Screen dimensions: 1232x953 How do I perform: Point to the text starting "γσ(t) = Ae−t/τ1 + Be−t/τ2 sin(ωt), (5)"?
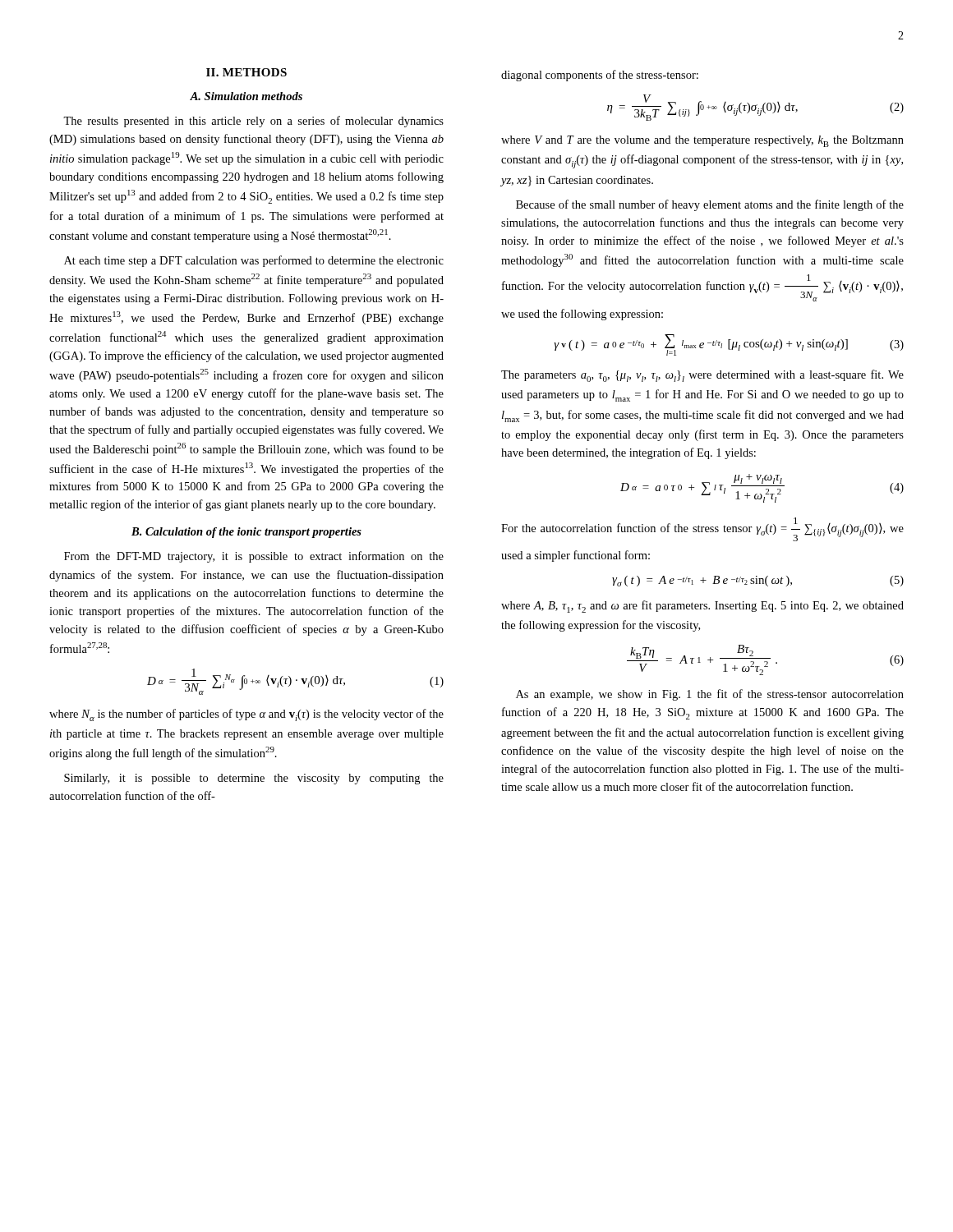pos(758,580)
